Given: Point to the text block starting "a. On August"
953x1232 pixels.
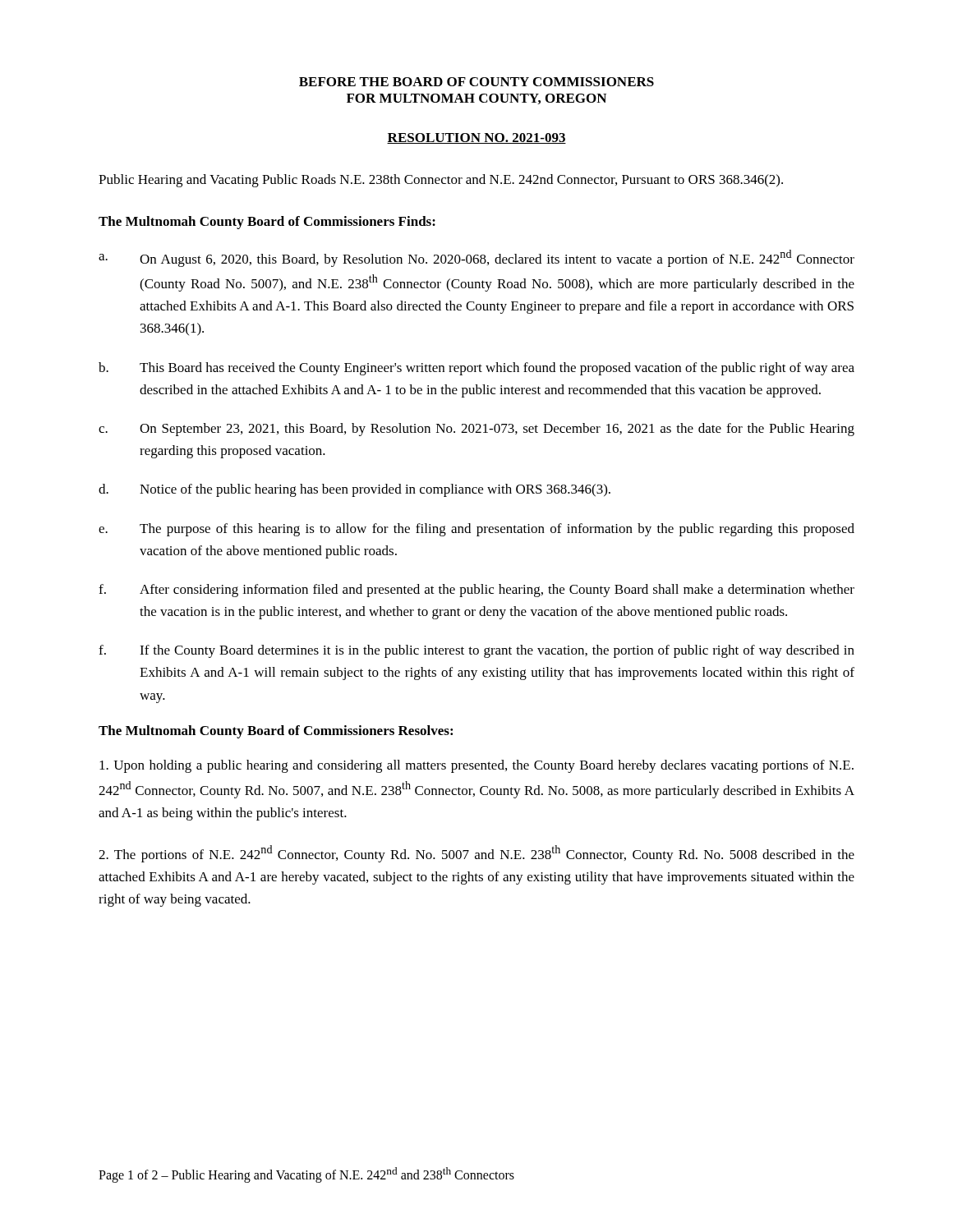Looking at the screenshot, I should coord(476,292).
